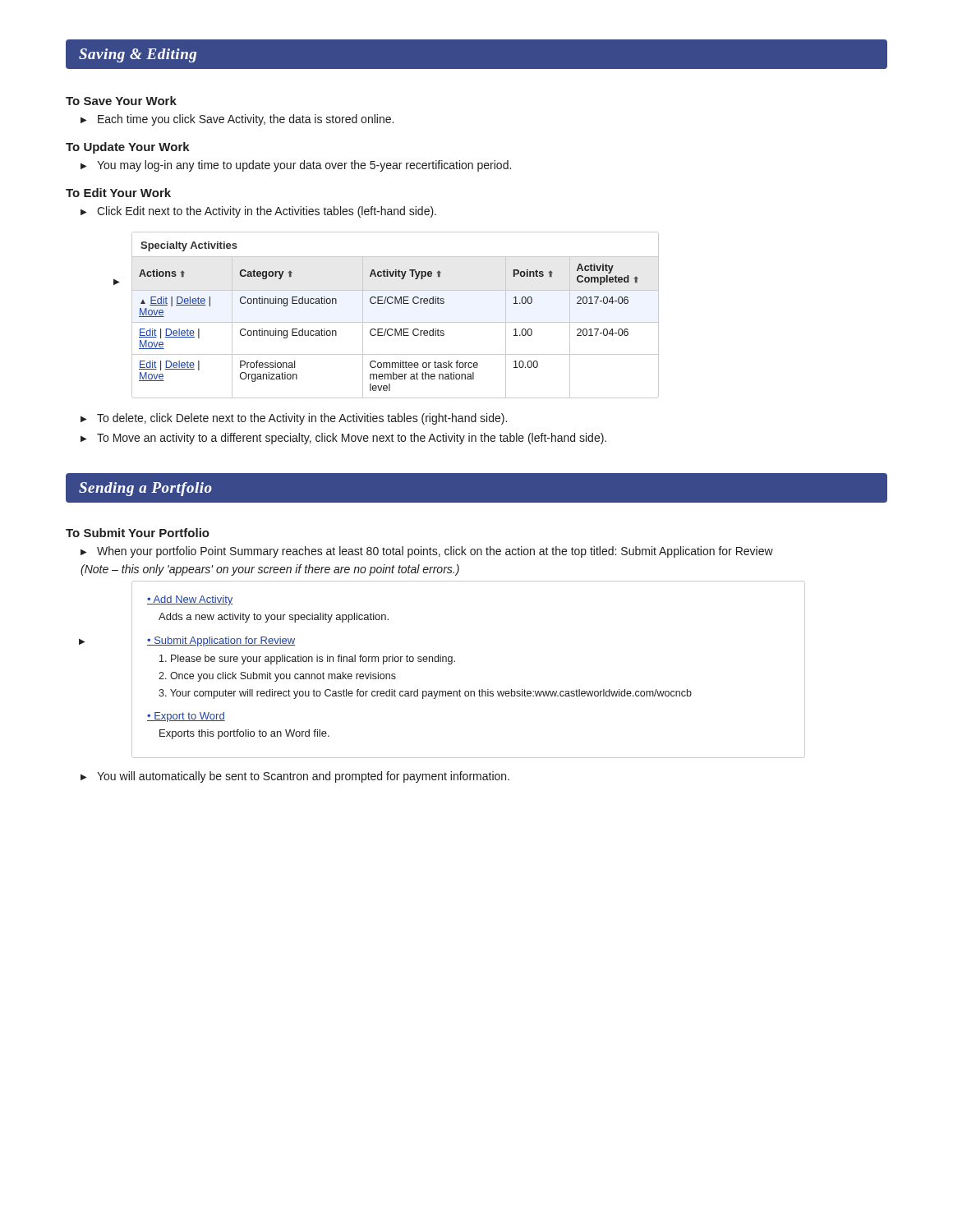Image resolution: width=953 pixels, height=1232 pixels.
Task: Click the passage that begins "To Move an activity"
Action: 484,438
